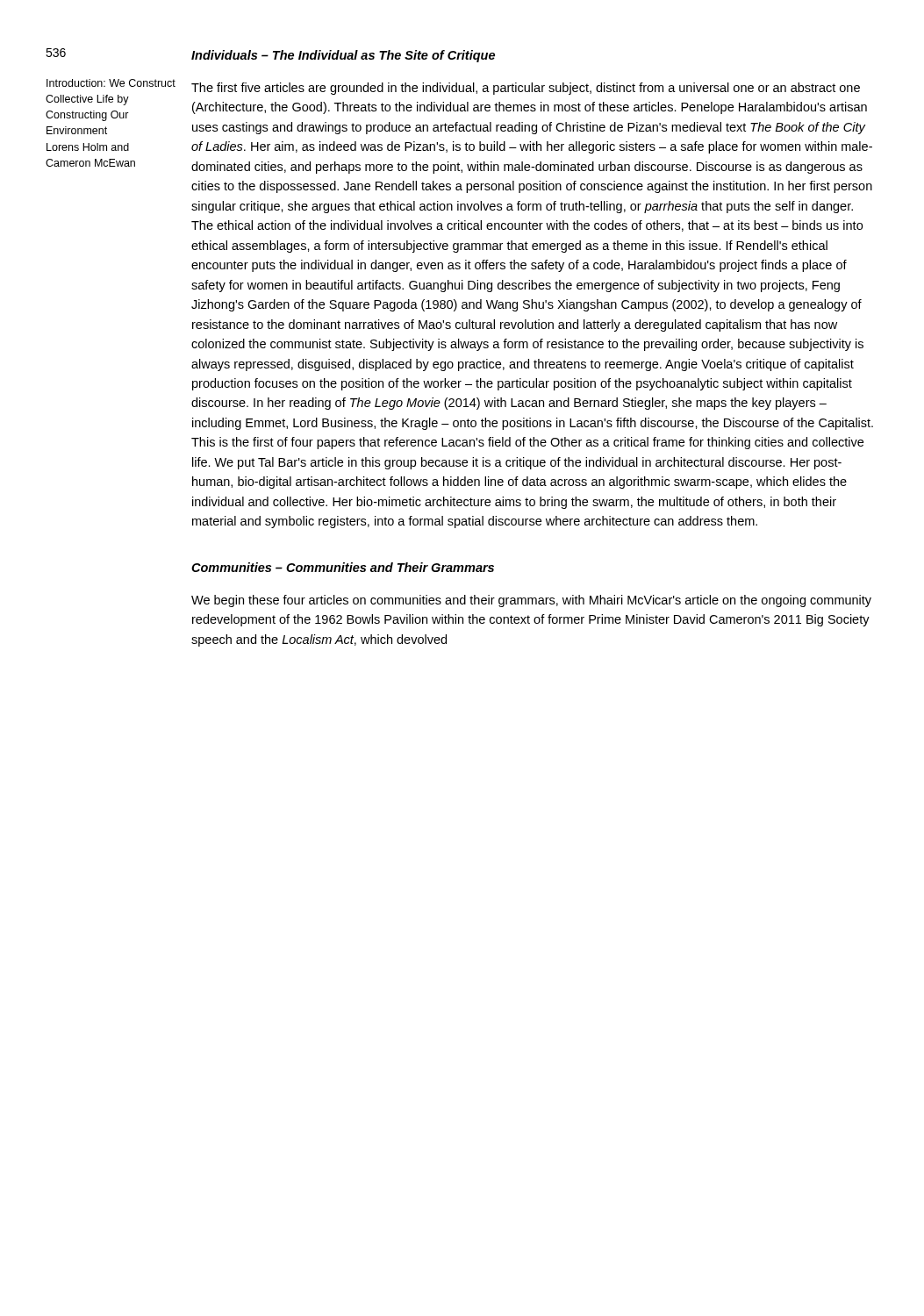Find the region starting "Communities – Communities and Their Grammars"
Screen dimensions: 1316x924
(343, 567)
